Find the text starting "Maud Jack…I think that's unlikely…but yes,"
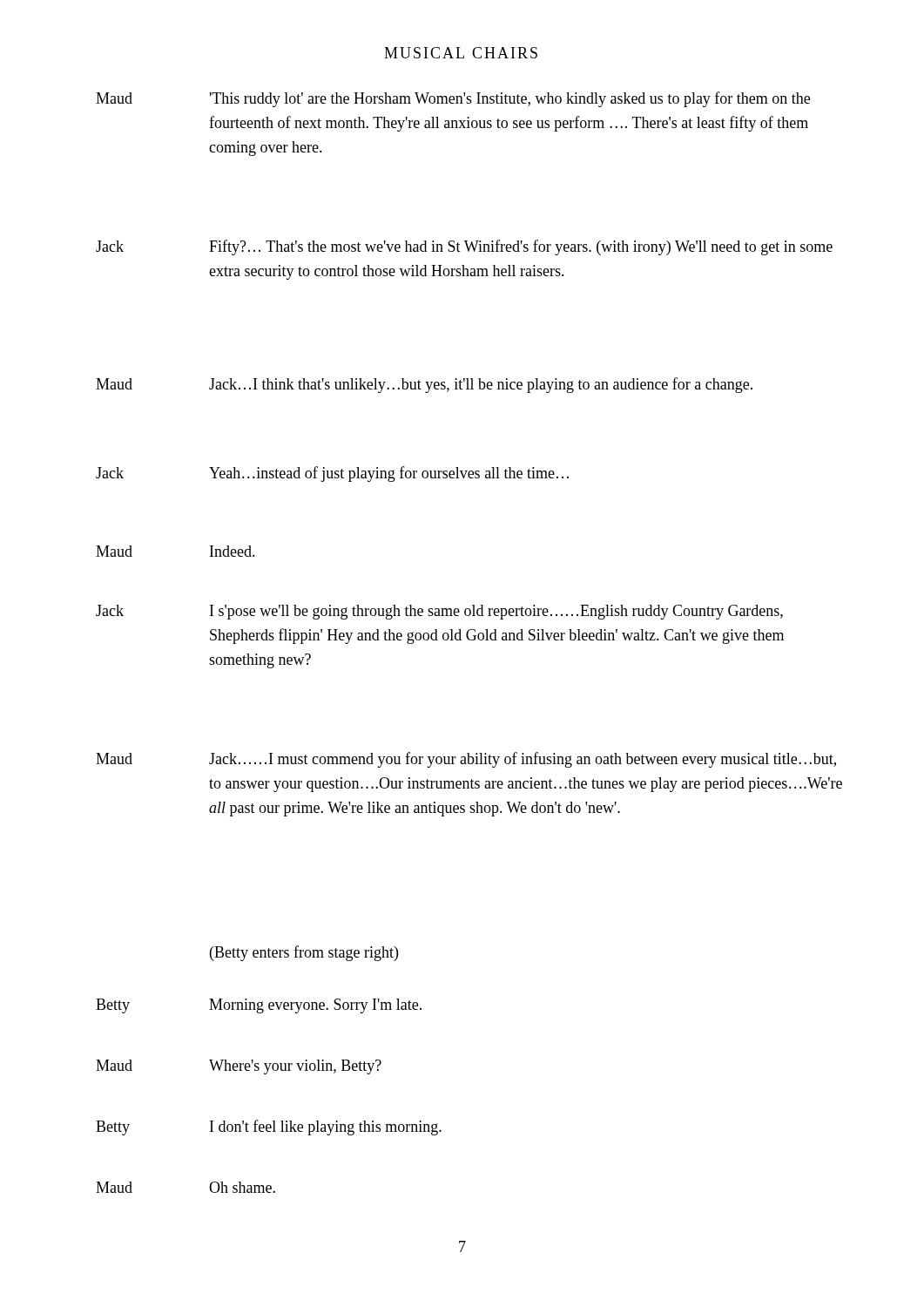 [x=471, y=385]
